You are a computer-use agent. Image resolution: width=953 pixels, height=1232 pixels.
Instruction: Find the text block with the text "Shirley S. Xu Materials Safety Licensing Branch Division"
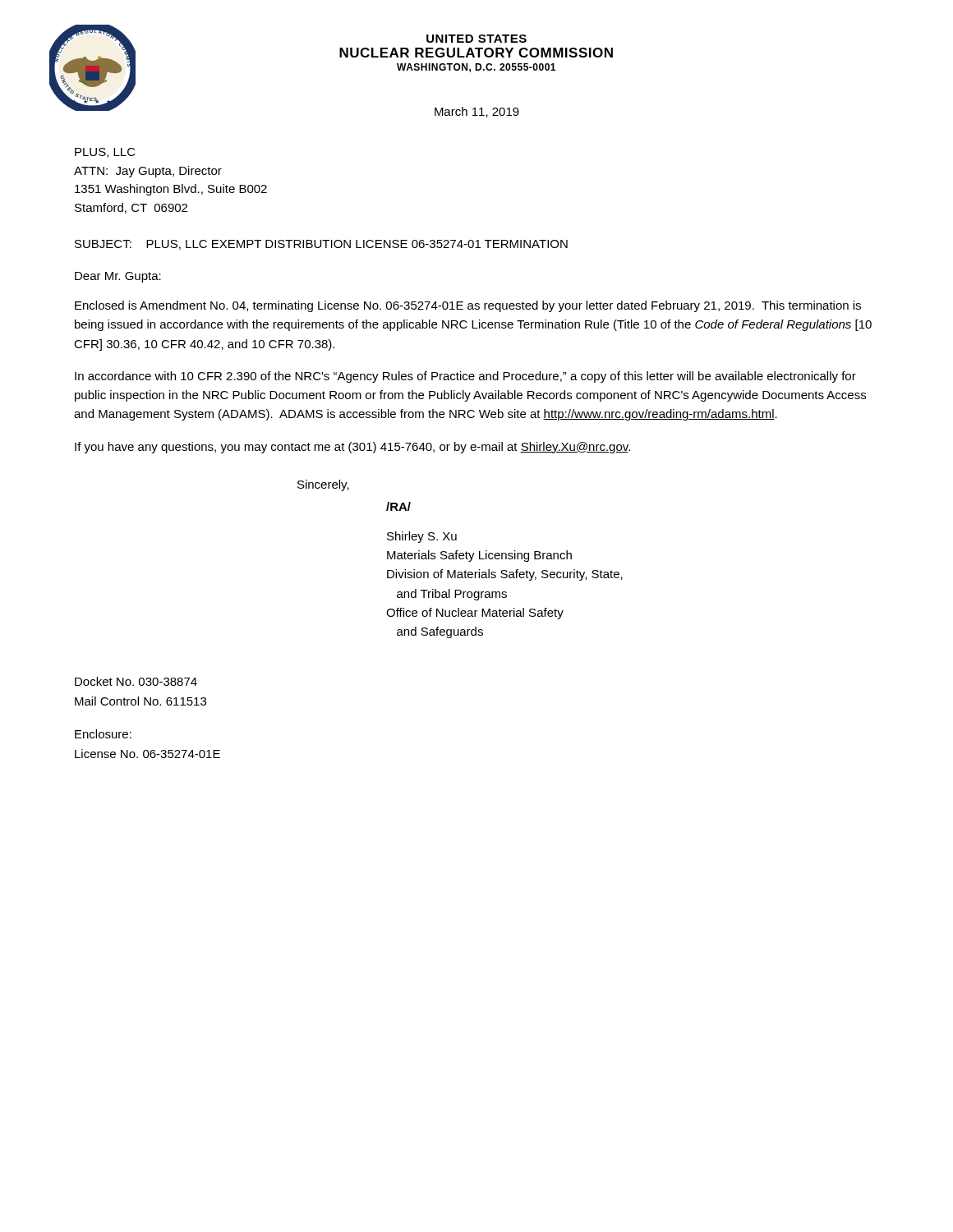point(505,583)
